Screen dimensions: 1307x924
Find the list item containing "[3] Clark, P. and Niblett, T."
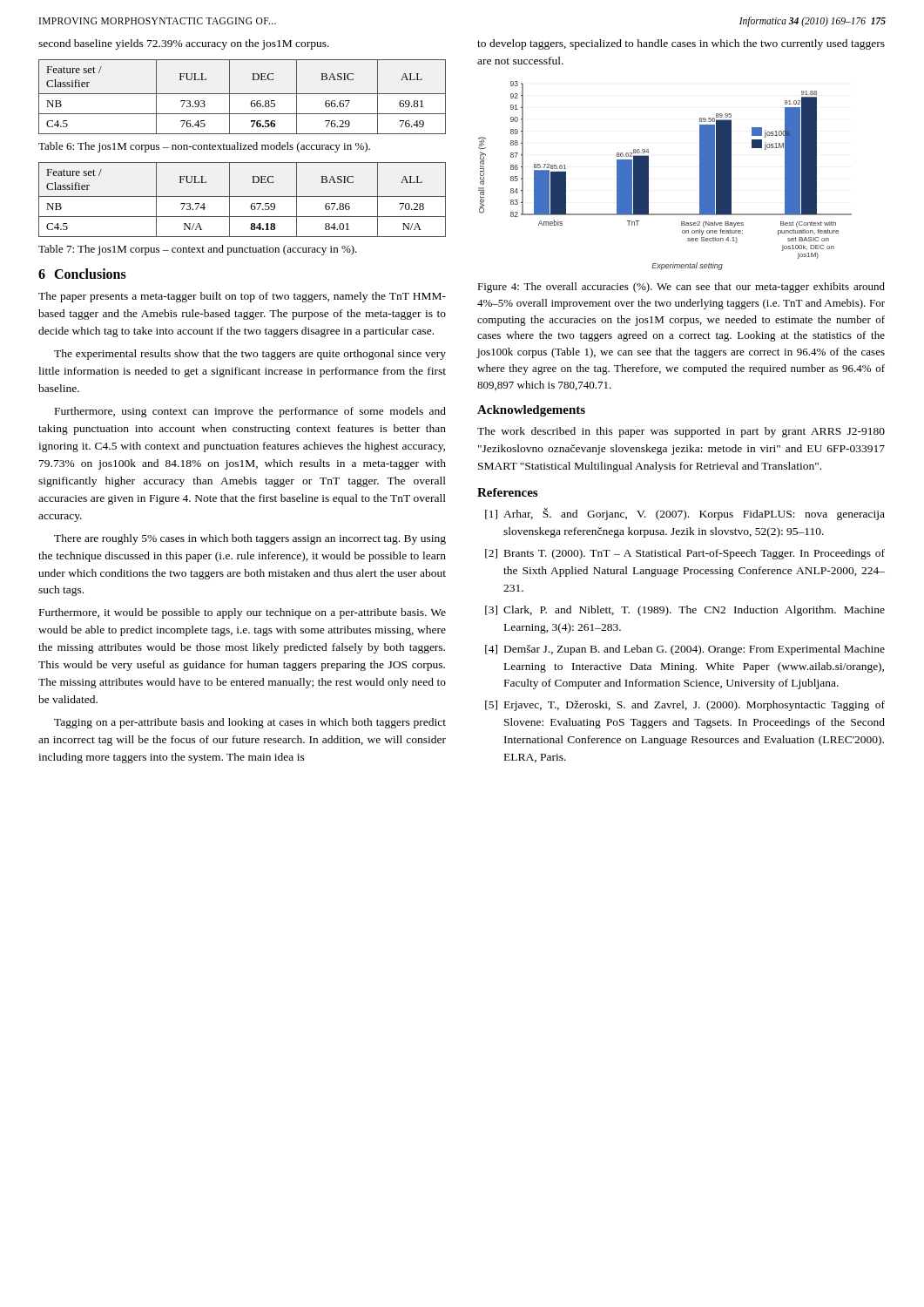681,618
